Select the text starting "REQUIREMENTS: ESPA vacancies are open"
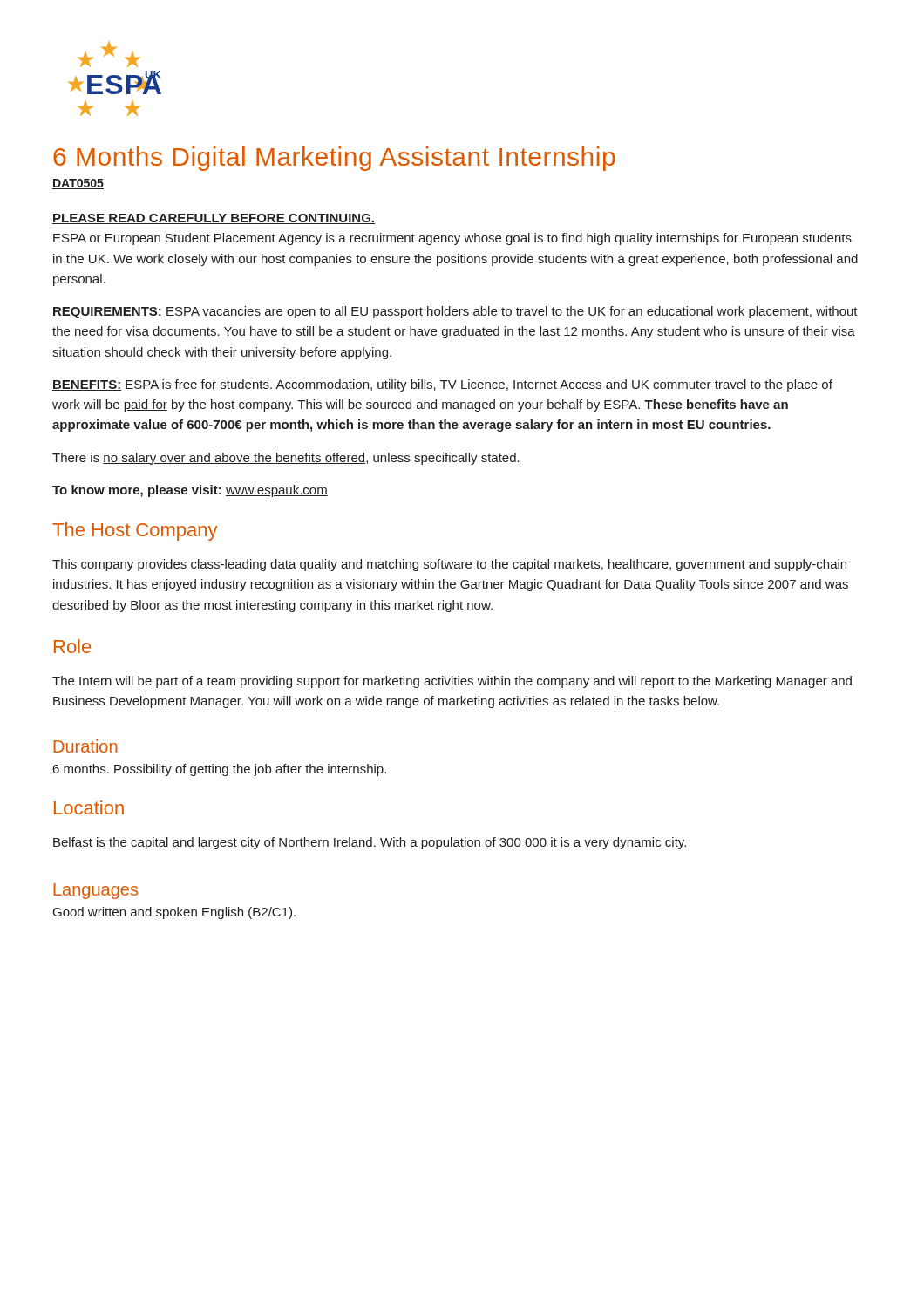 pos(455,331)
